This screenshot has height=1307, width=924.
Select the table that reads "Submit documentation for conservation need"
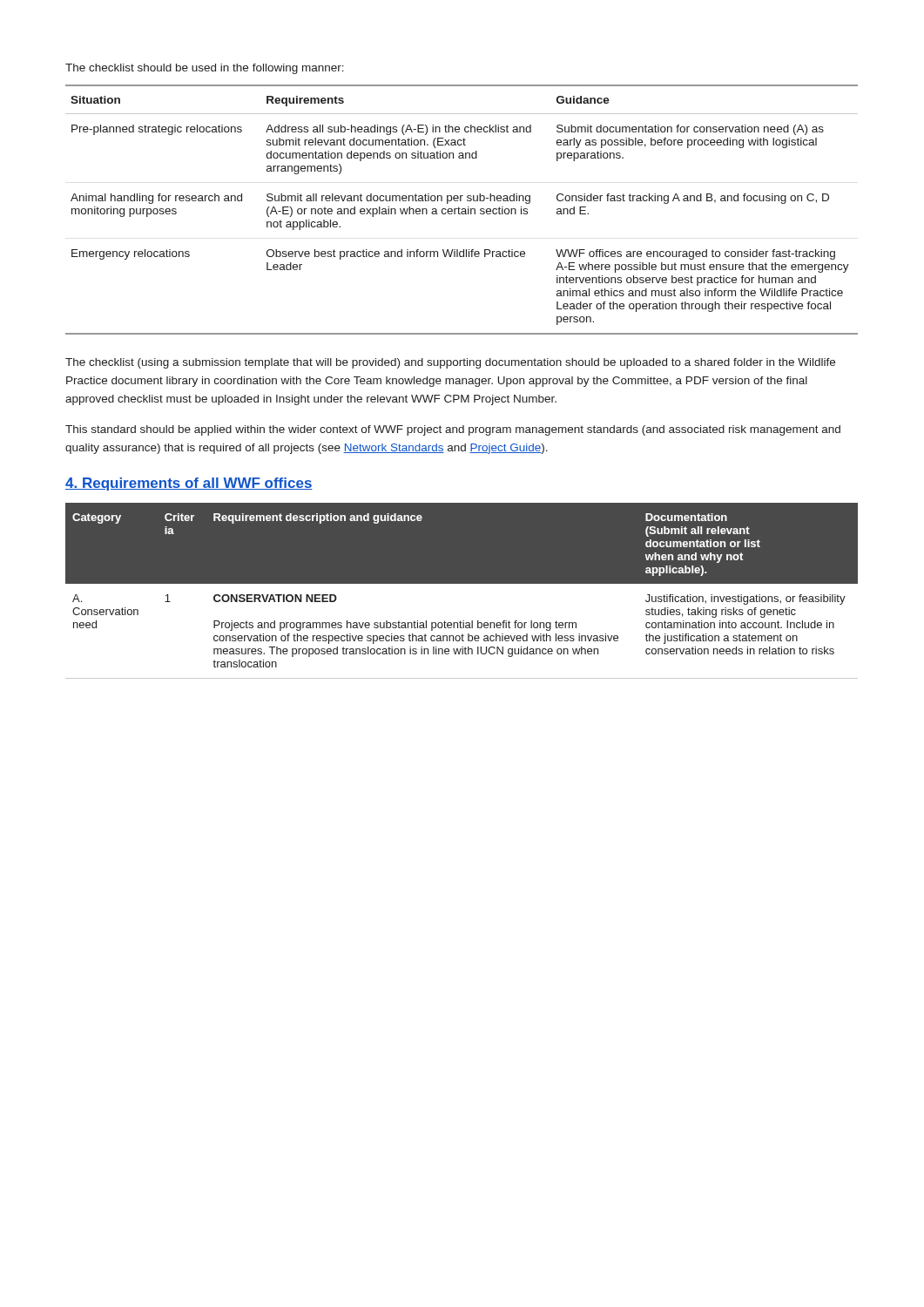tap(462, 210)
